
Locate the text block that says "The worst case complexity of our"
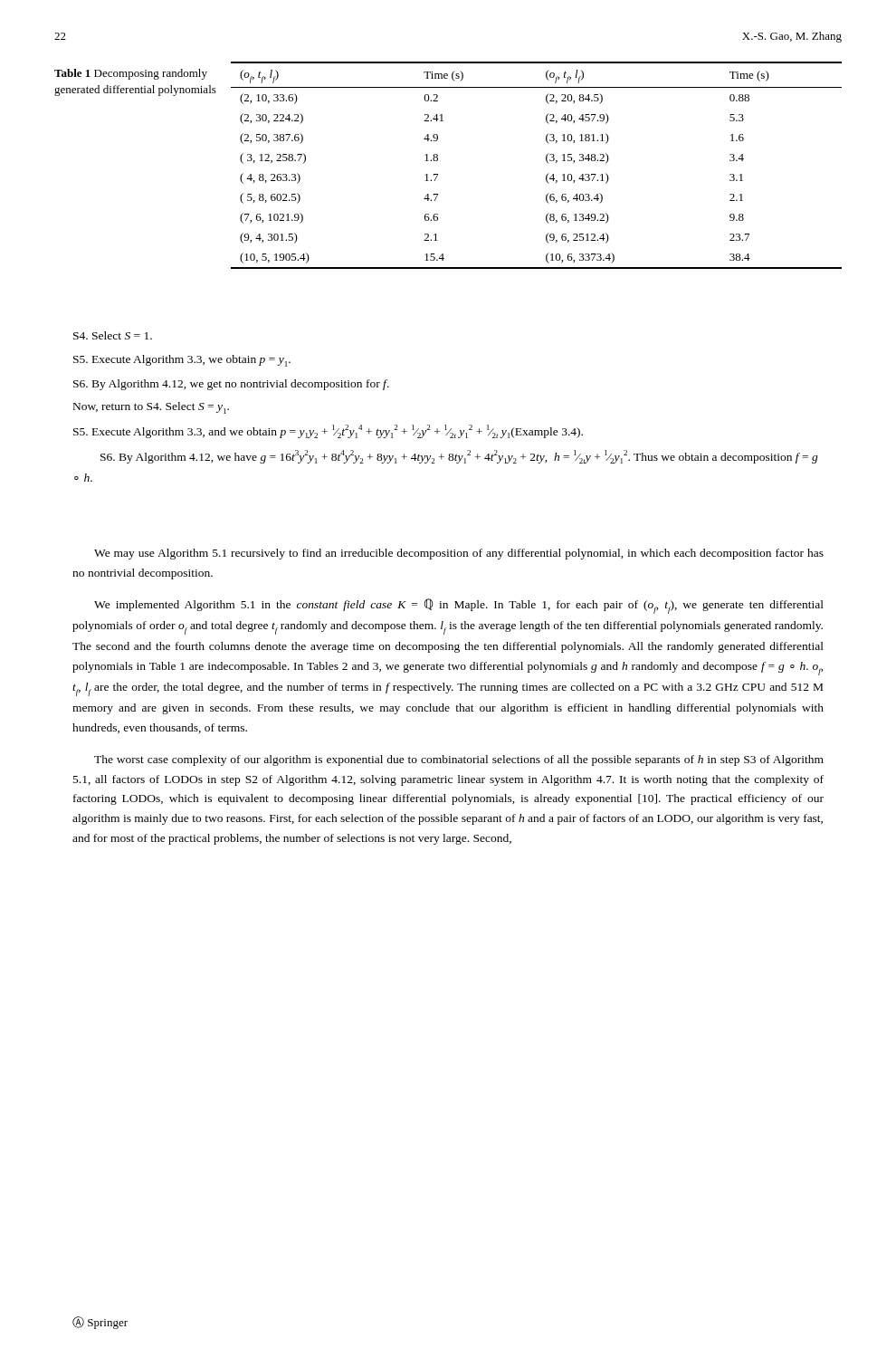448,799
